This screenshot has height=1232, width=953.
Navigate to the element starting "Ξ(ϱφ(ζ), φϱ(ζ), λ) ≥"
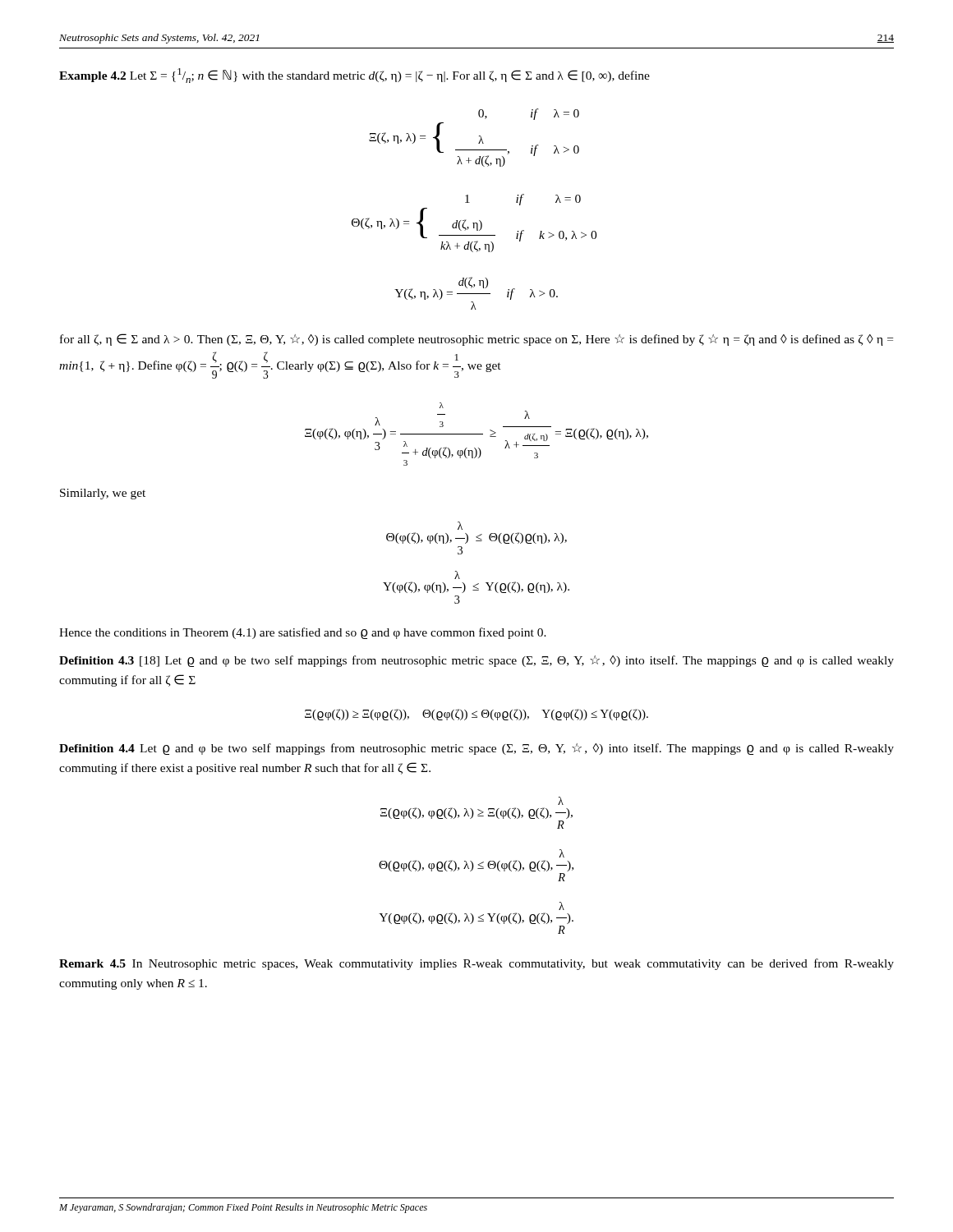coord(476,865)
